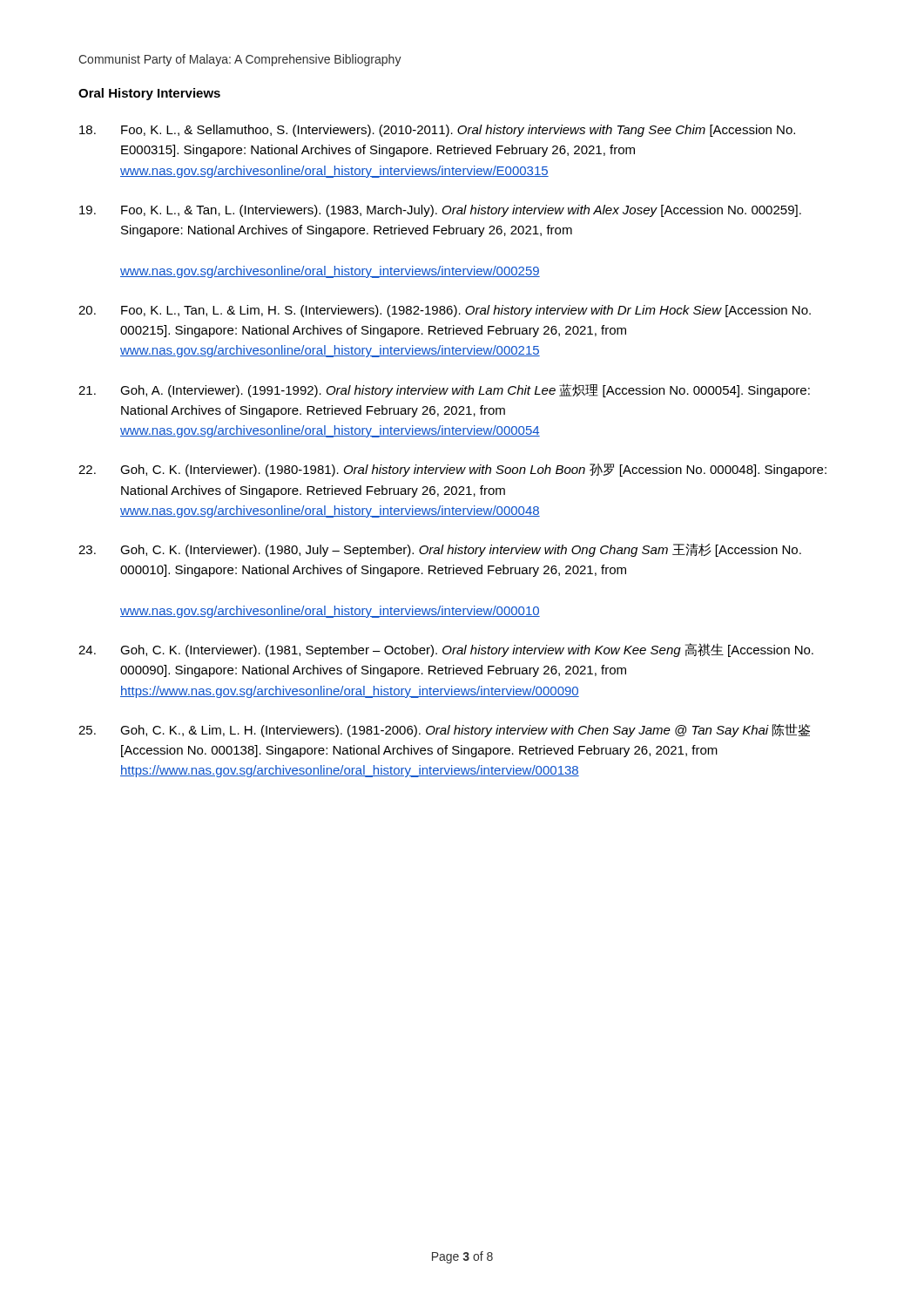Viewport: 924px width, 1307px height.
Task: Locate the section header with the text "Oral History Interviews"
Action: (150, 93)
